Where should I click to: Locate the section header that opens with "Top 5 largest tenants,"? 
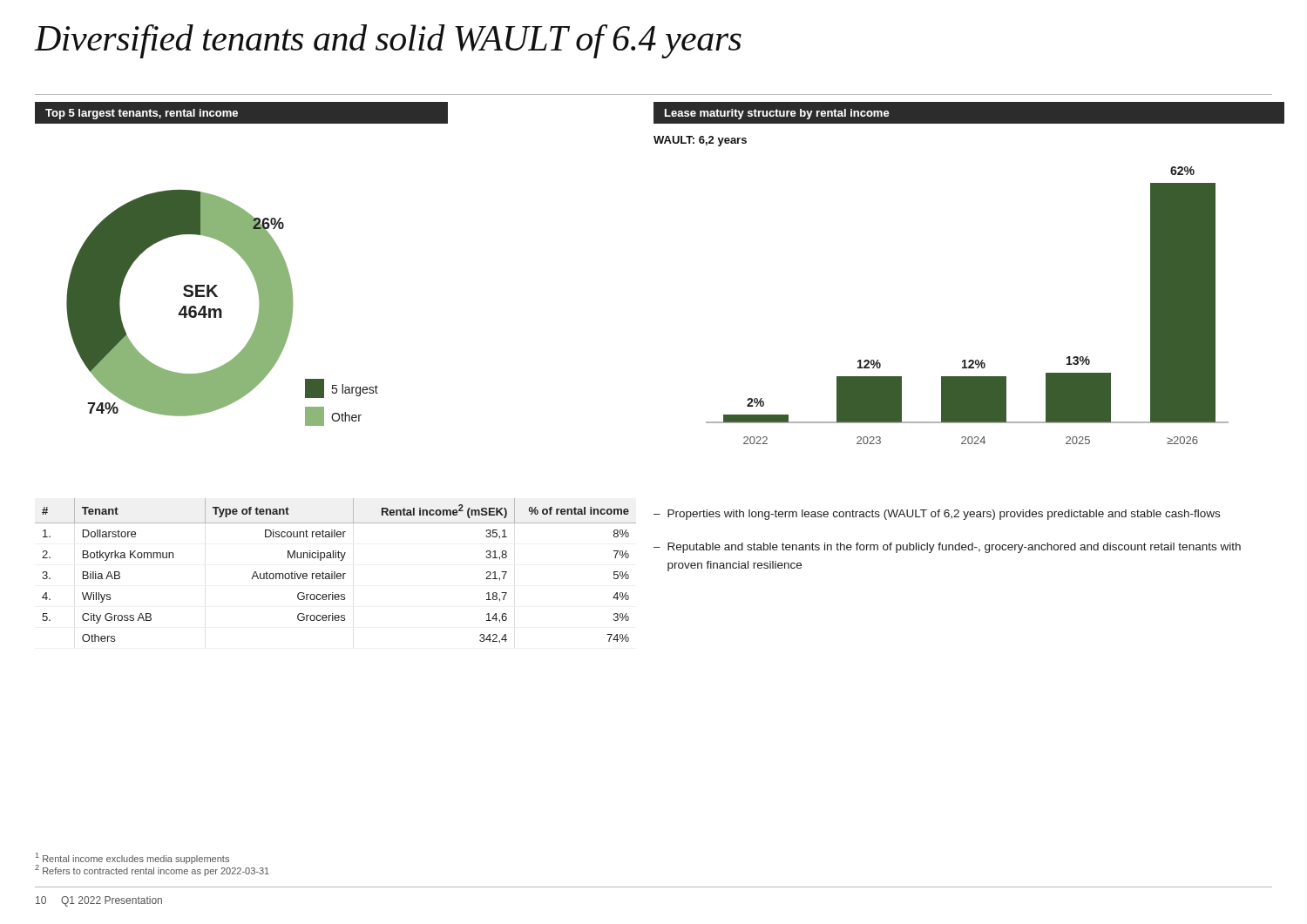click(x=142, y=113)
